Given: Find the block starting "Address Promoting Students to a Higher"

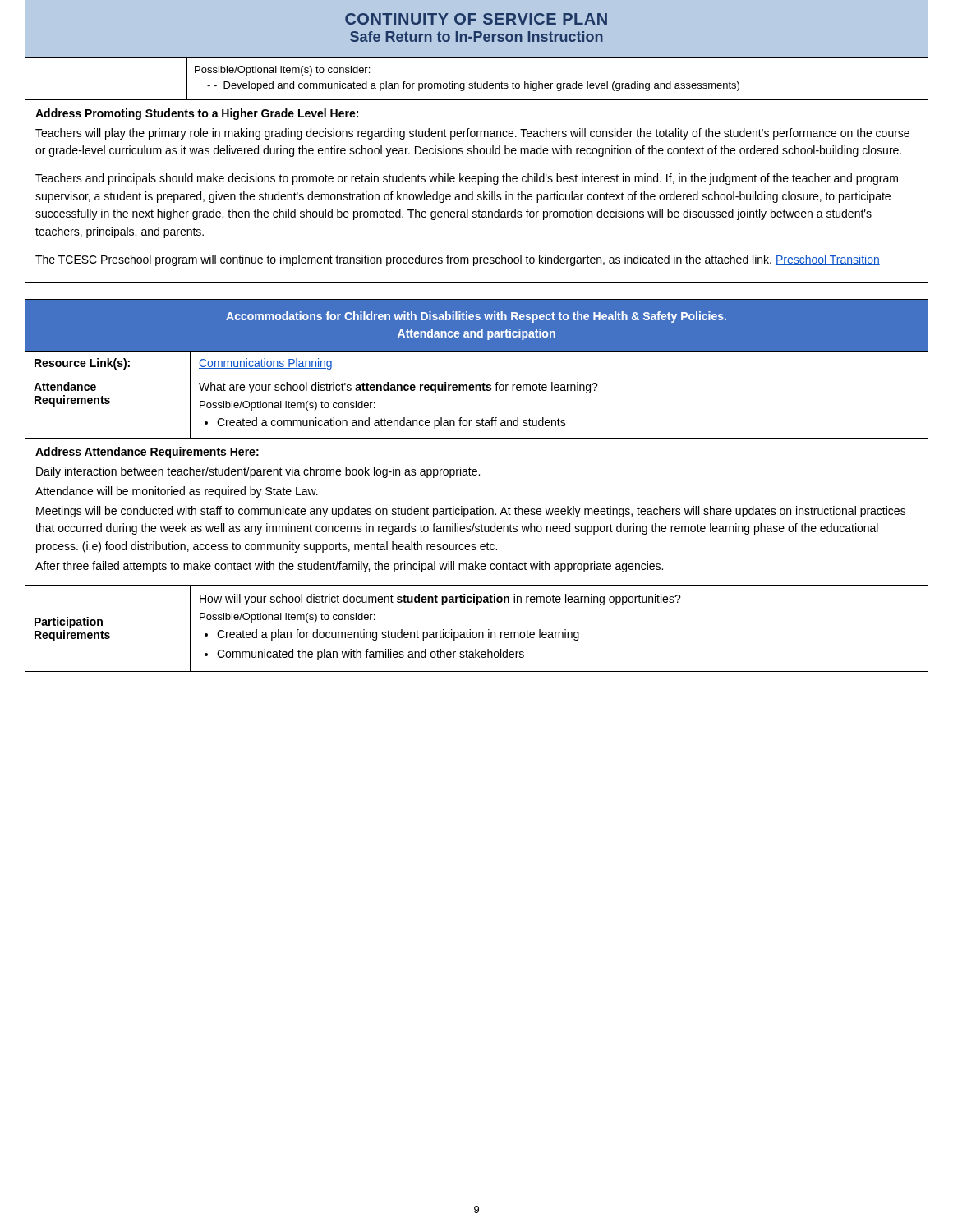Looking at the screenshot, I should pyautogui.click(x=476, y=188).
